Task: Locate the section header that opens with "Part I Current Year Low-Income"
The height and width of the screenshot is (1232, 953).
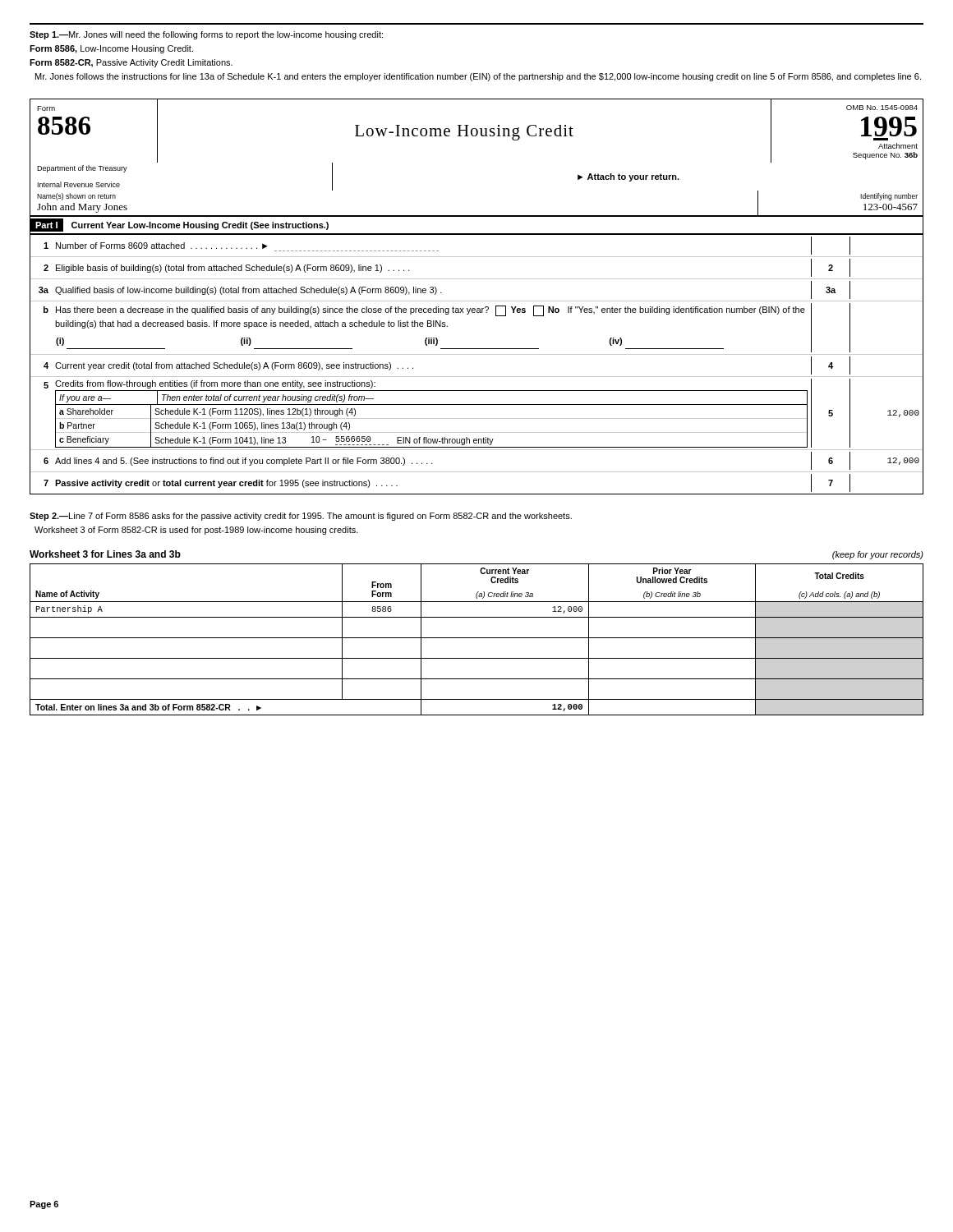Action: tap(180, 225)
